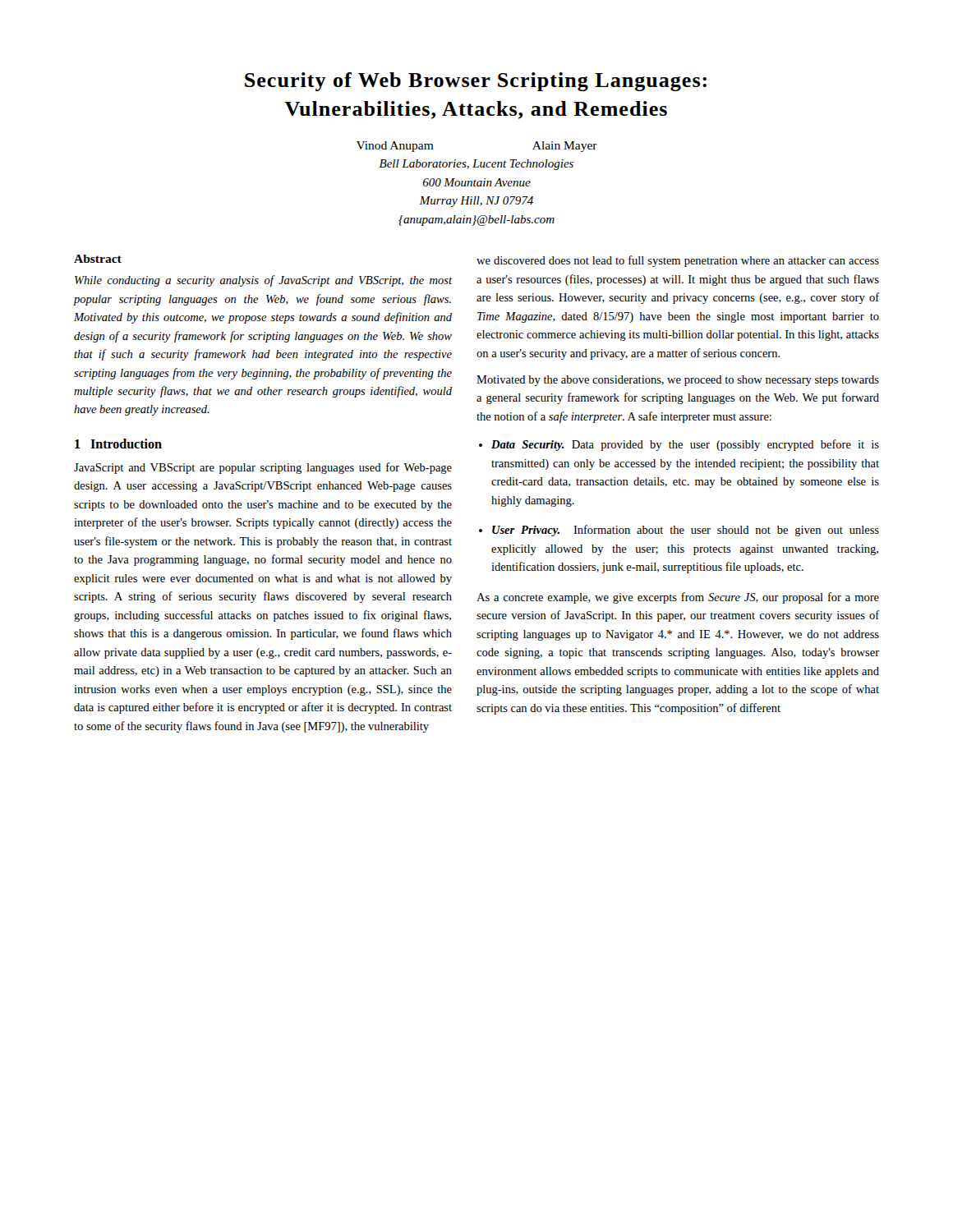
Task: Find the title containing "Security of Web Browser Scripting Languages:"
Action: click(x=476, y=94)
